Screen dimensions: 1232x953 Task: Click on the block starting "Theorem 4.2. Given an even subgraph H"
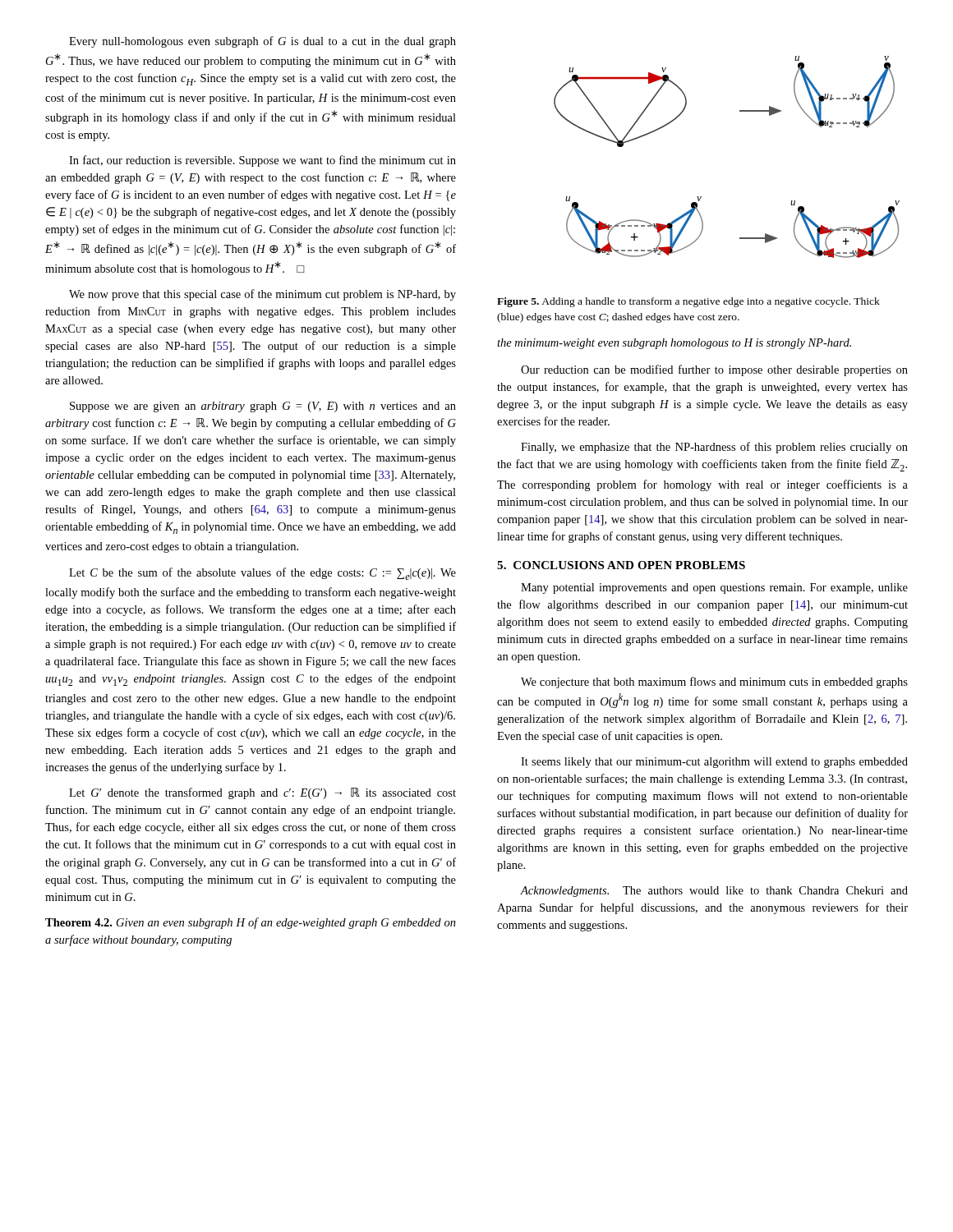(x=251, y=931)
